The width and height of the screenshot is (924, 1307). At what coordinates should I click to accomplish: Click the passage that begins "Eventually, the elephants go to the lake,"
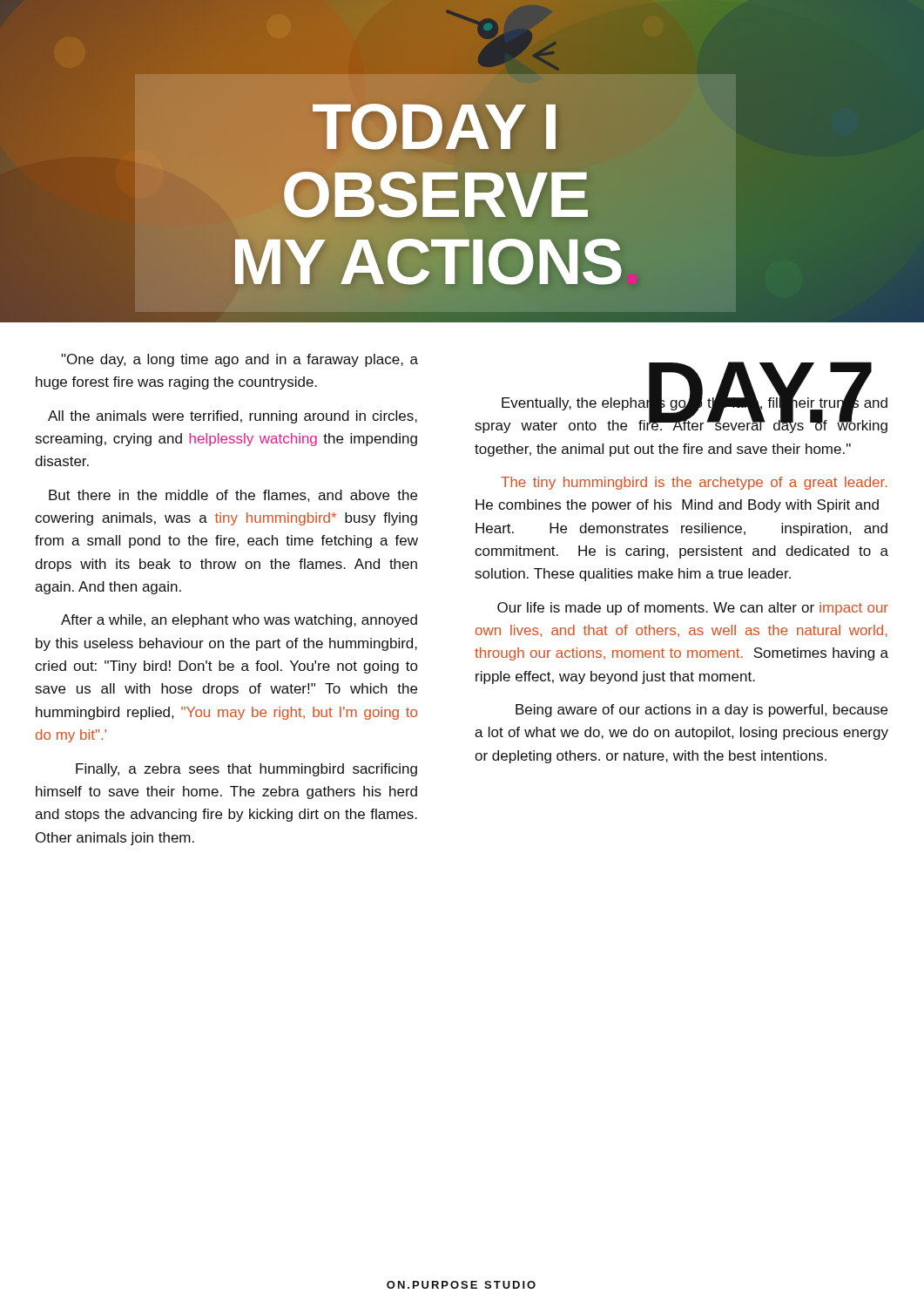click(681, 426)
